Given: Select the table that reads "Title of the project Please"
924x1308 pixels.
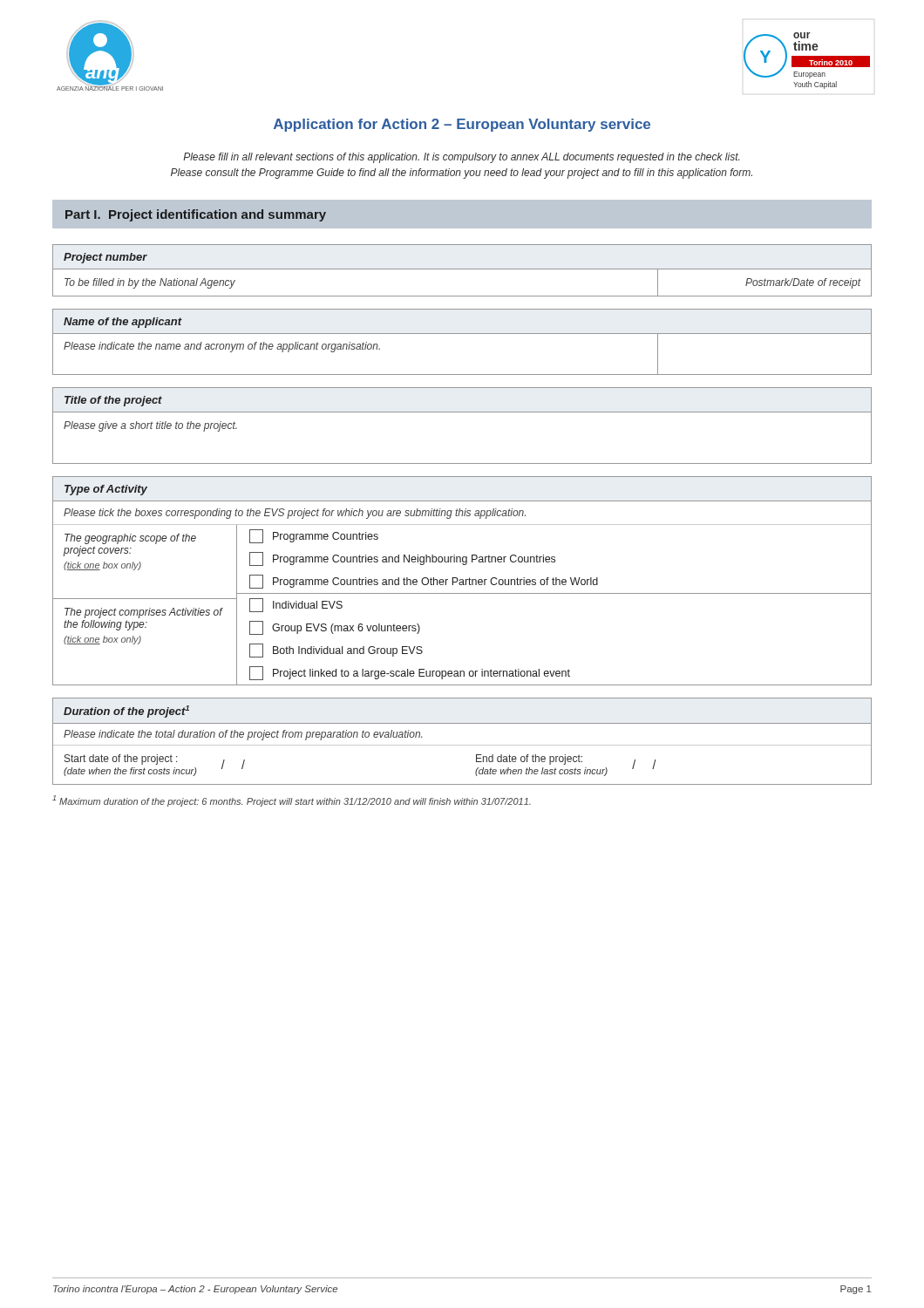Looking at the screenshot, I should 462,426.
